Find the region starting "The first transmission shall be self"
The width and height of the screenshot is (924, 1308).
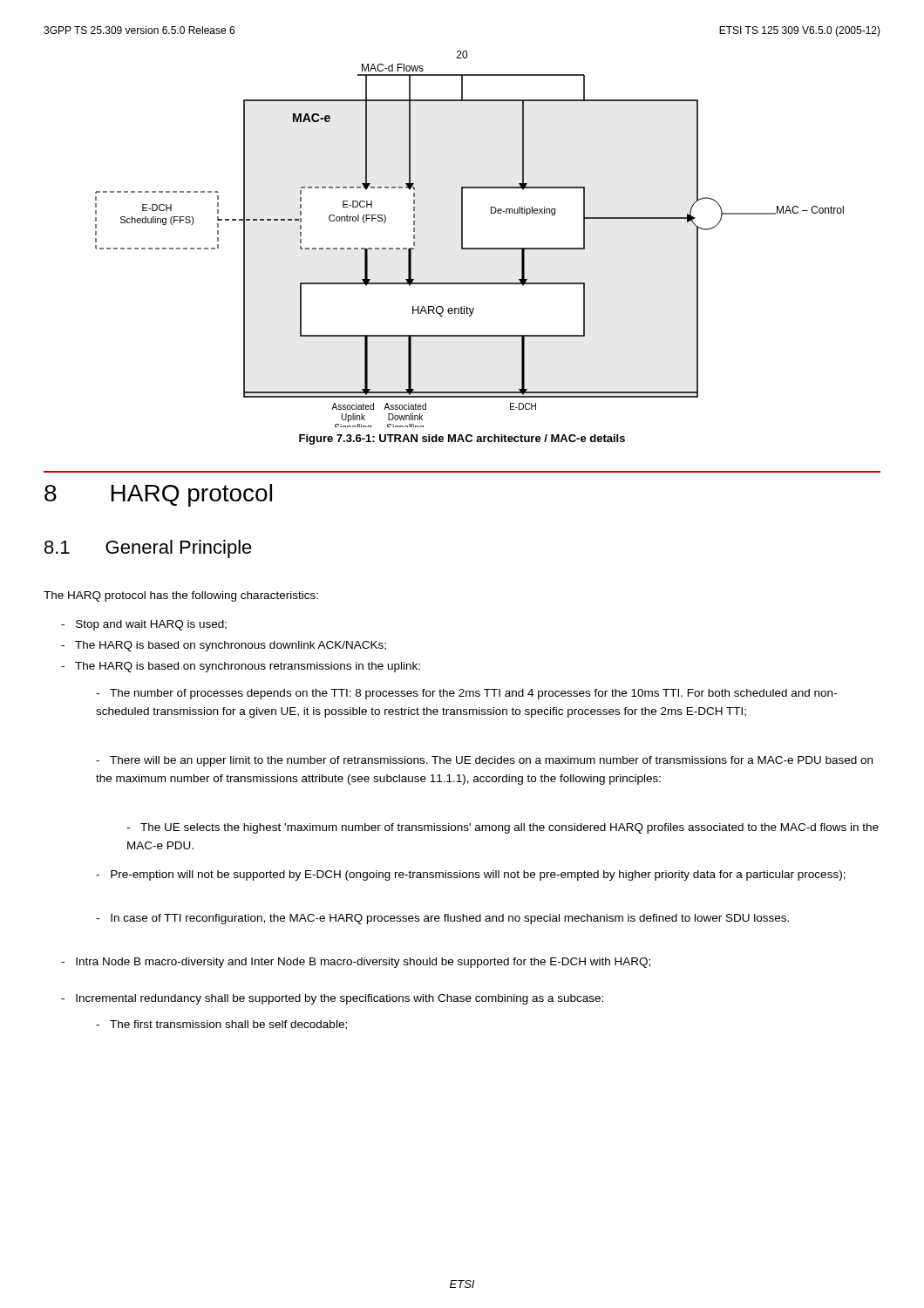pyautogui.click(x=222, y=1024)
